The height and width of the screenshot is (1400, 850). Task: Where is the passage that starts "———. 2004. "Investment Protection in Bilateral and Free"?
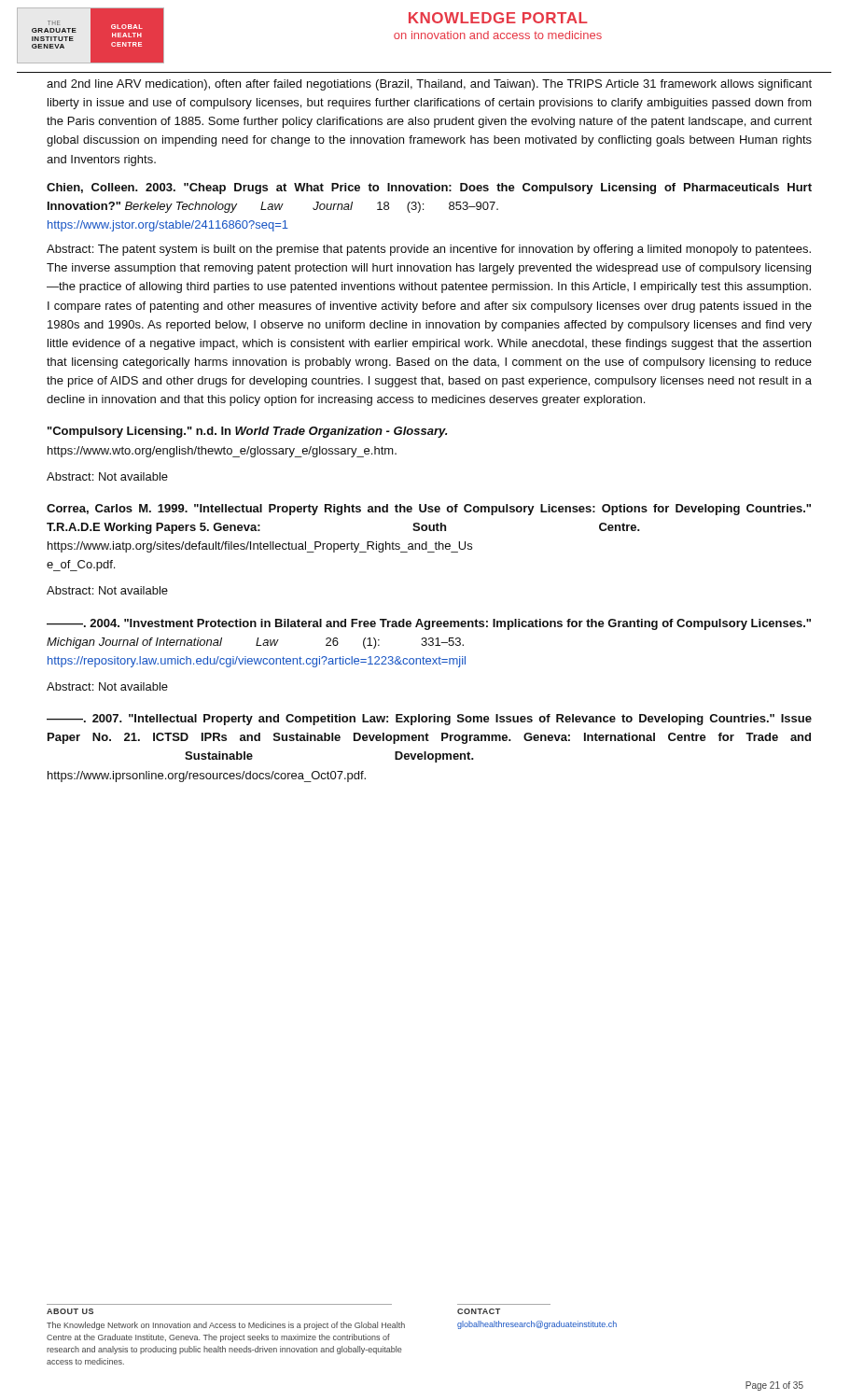[x=429, y=641]
